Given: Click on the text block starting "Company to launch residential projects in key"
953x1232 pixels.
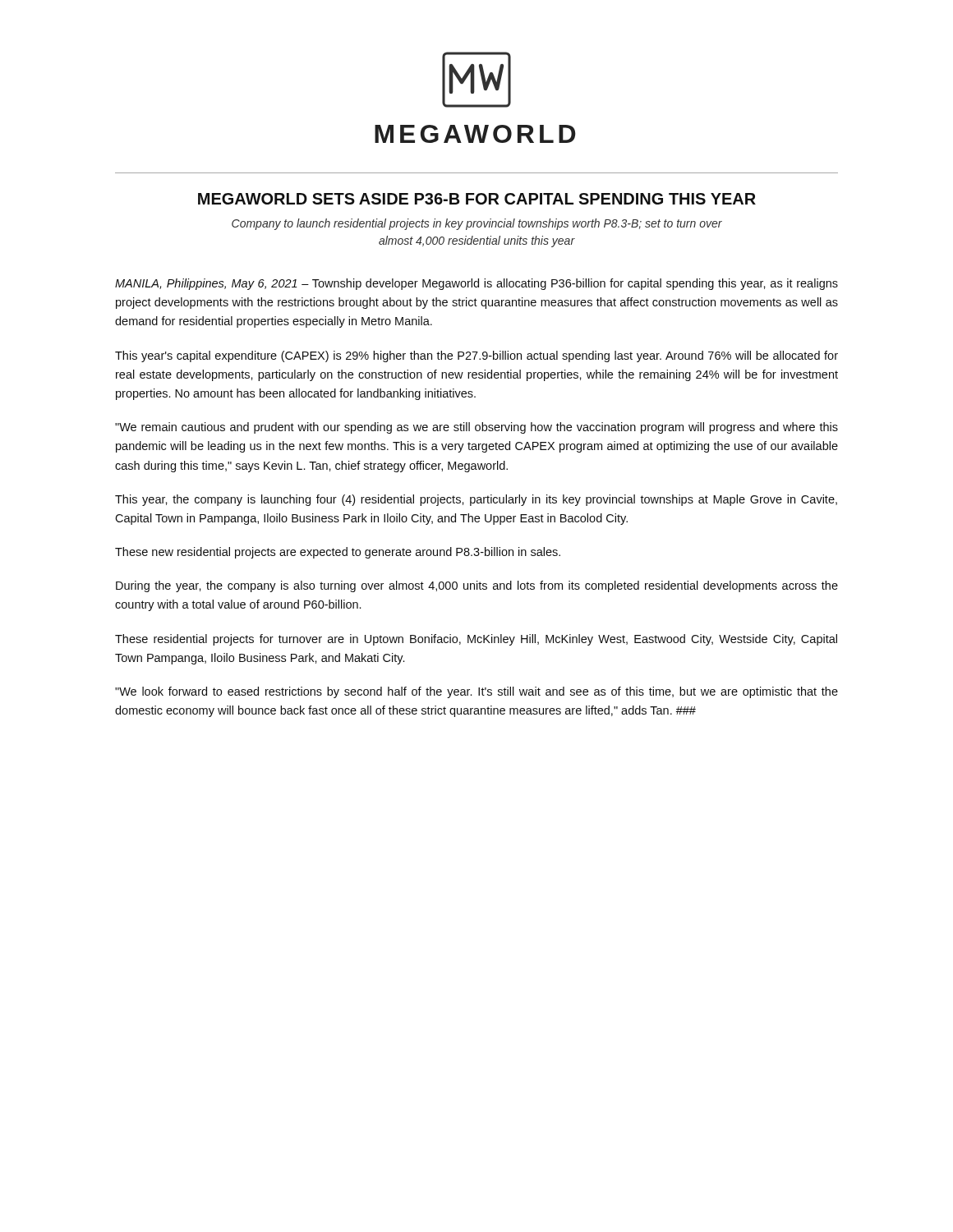Looking at the screenshot, I should (x=476, y=232).
